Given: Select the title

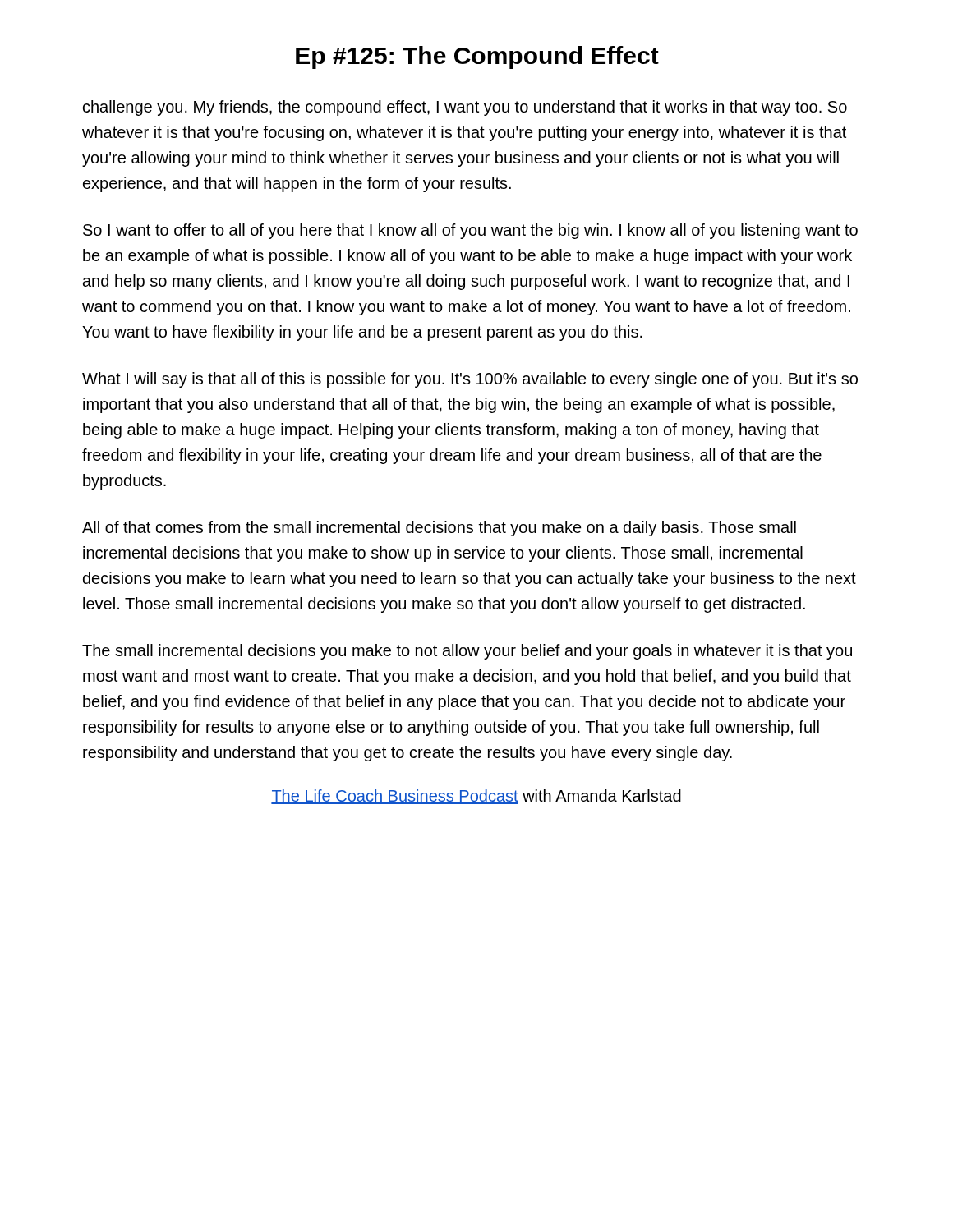Looking at the screenshot, I should [x=476, y=55].
